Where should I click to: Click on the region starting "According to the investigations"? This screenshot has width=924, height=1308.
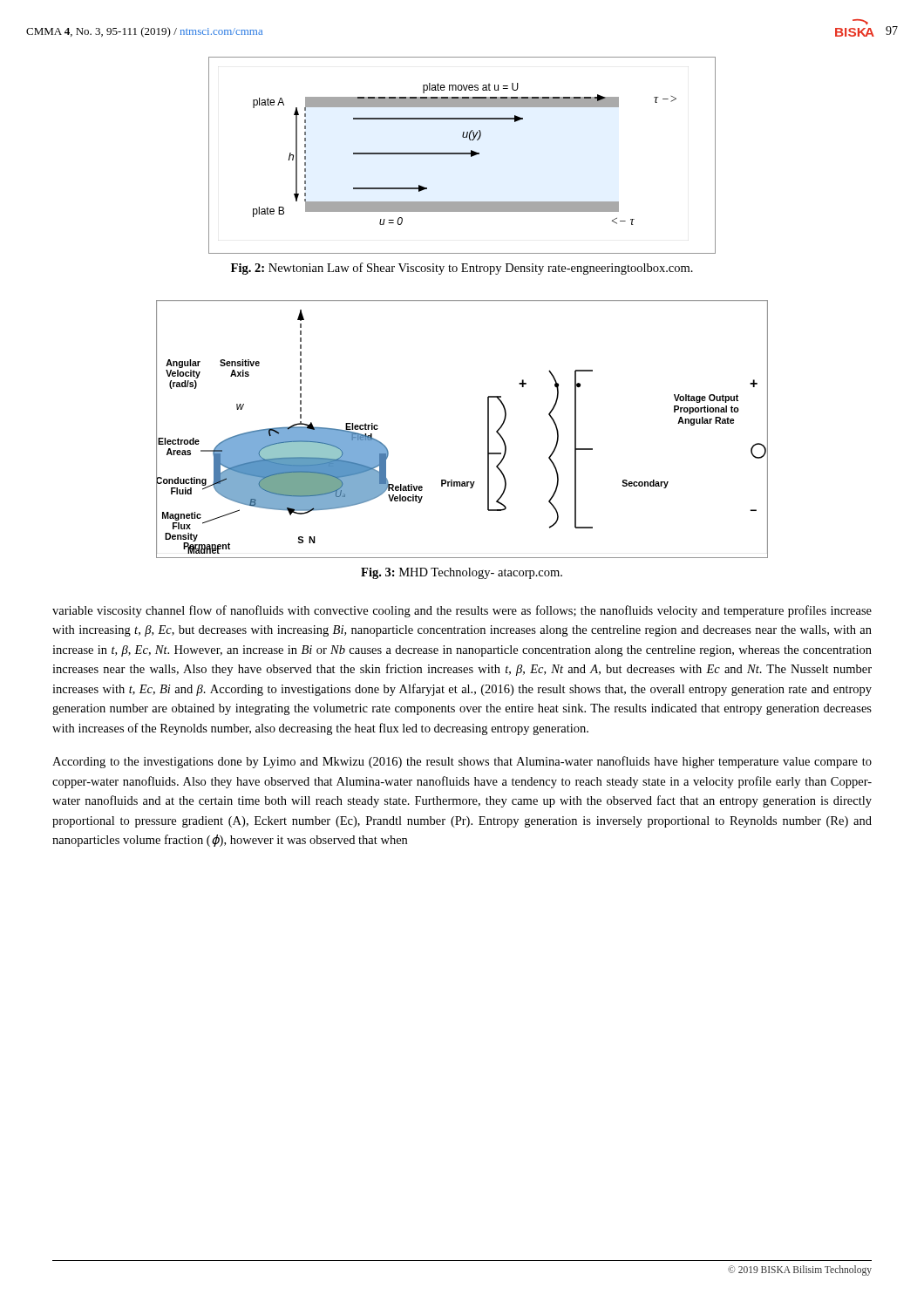(462, 801)
